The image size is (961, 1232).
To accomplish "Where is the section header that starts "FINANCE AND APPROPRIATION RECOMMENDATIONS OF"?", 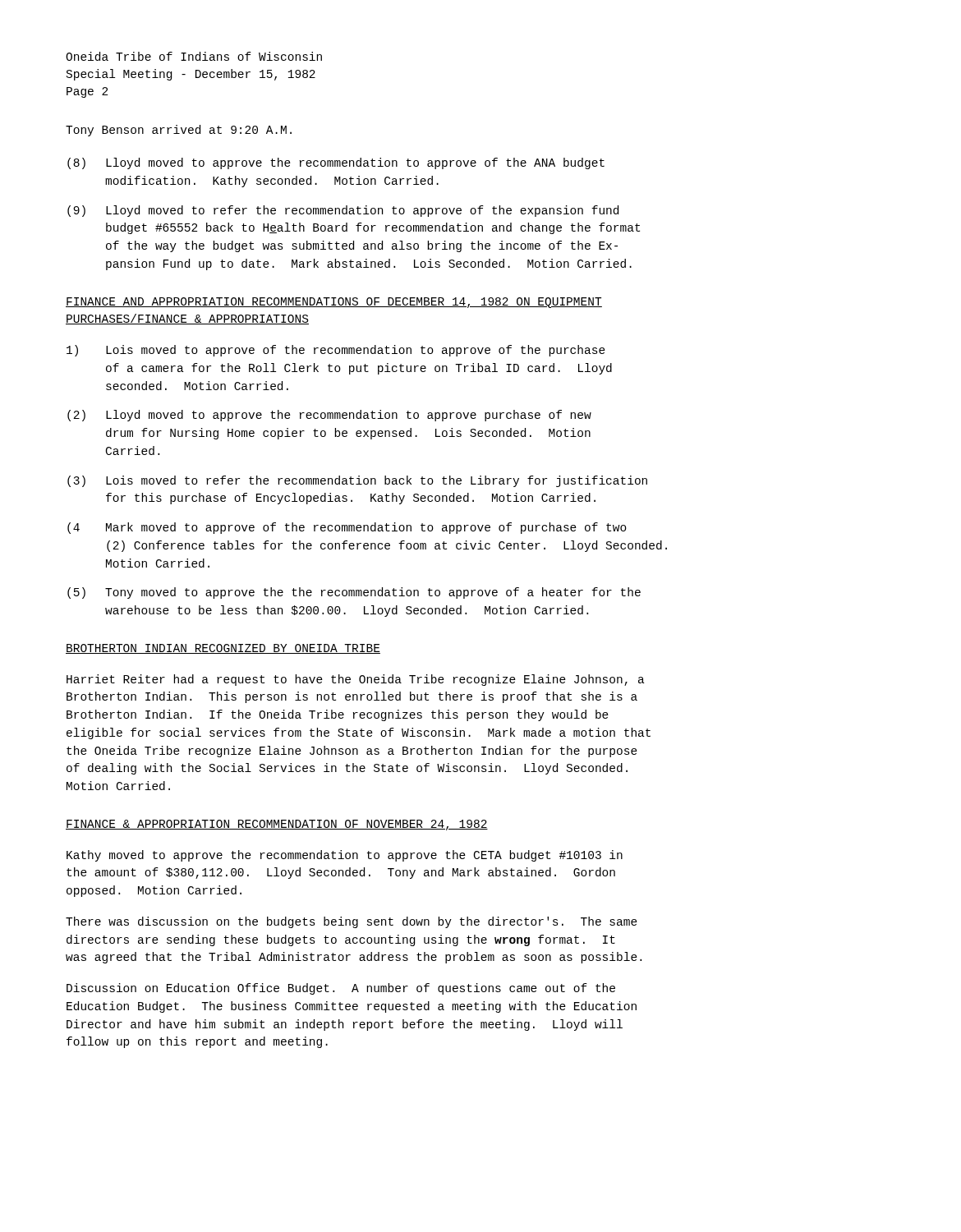I will [334, 311].
